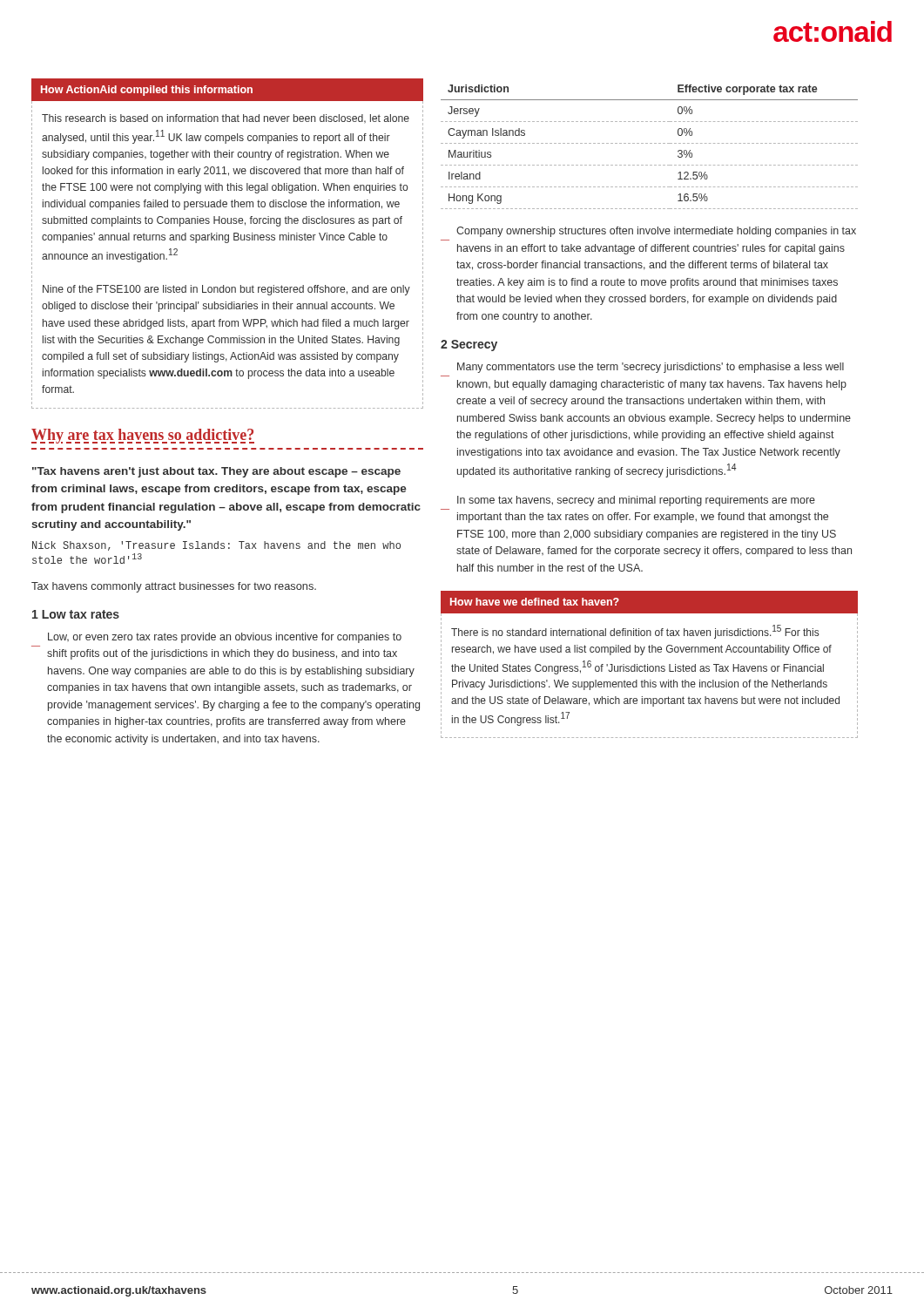This screenshot has width=924, height=1307.
Task: Point to "How have we defined tax haven?"
Action: pyautogui.click(x=534, y=602)
